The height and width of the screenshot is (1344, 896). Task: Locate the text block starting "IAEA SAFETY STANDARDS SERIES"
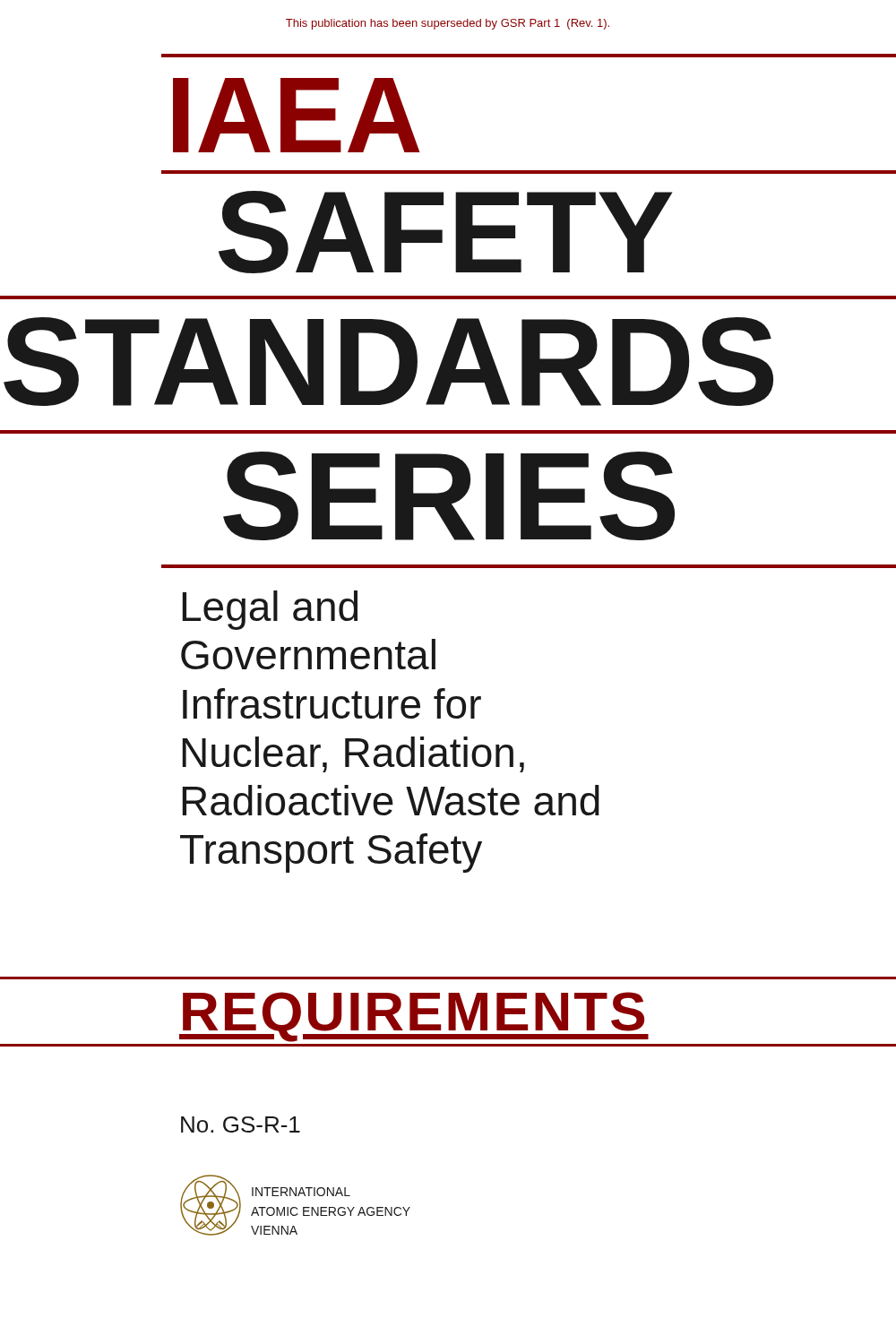[389, 269]
